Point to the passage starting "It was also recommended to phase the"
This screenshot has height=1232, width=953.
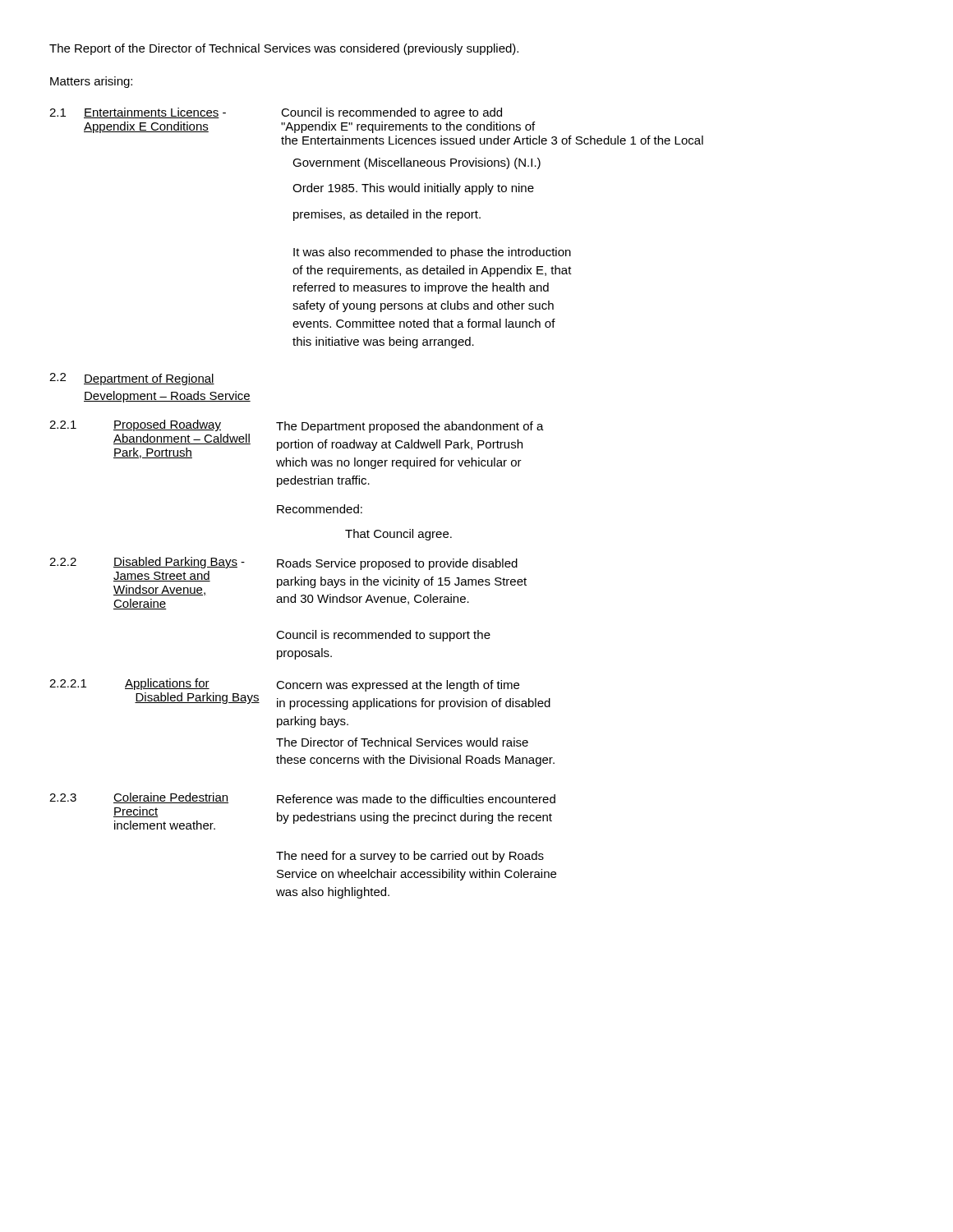(x=432, y=296)
